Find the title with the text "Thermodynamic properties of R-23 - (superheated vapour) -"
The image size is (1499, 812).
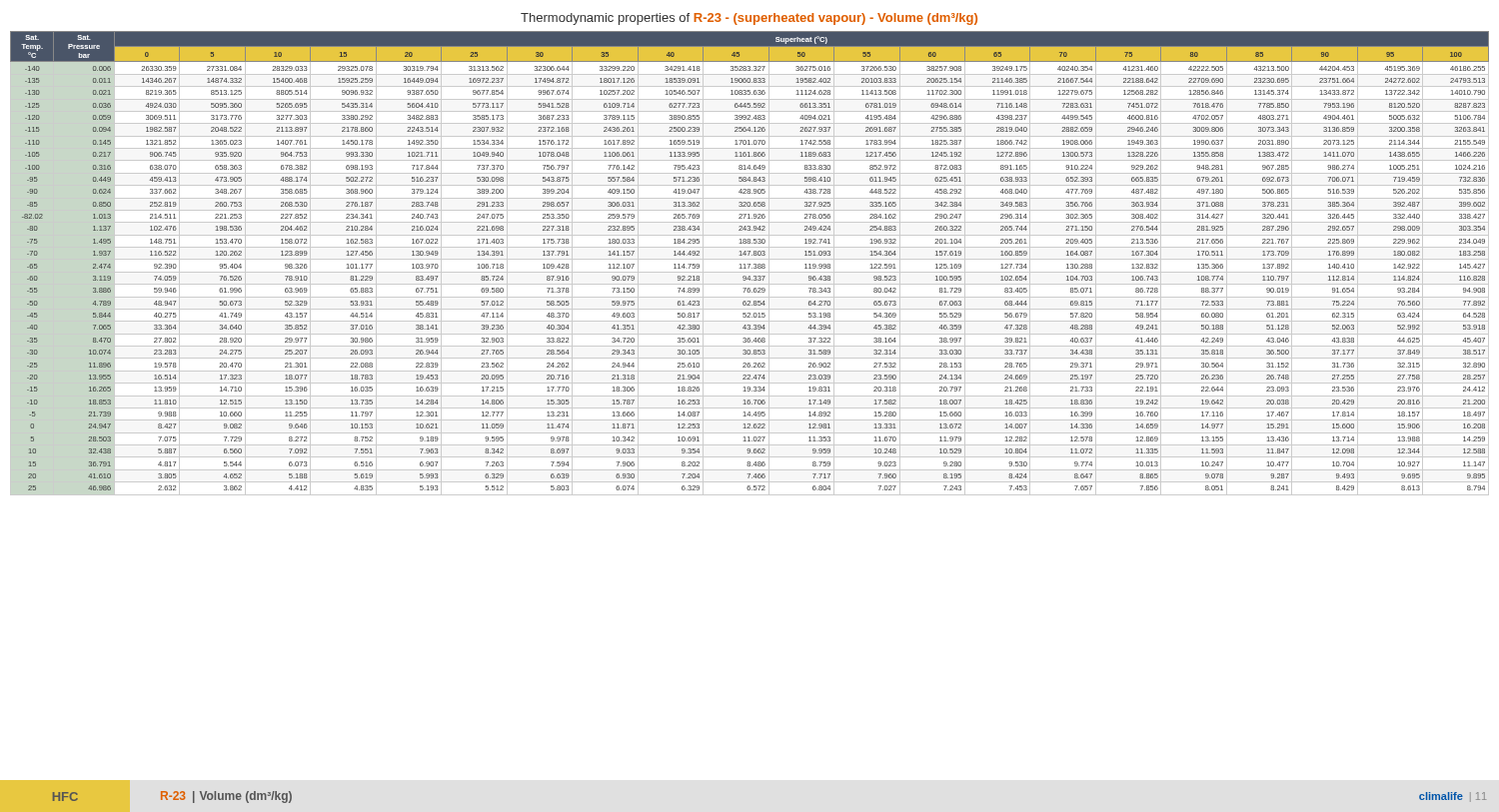click(750, 17)
